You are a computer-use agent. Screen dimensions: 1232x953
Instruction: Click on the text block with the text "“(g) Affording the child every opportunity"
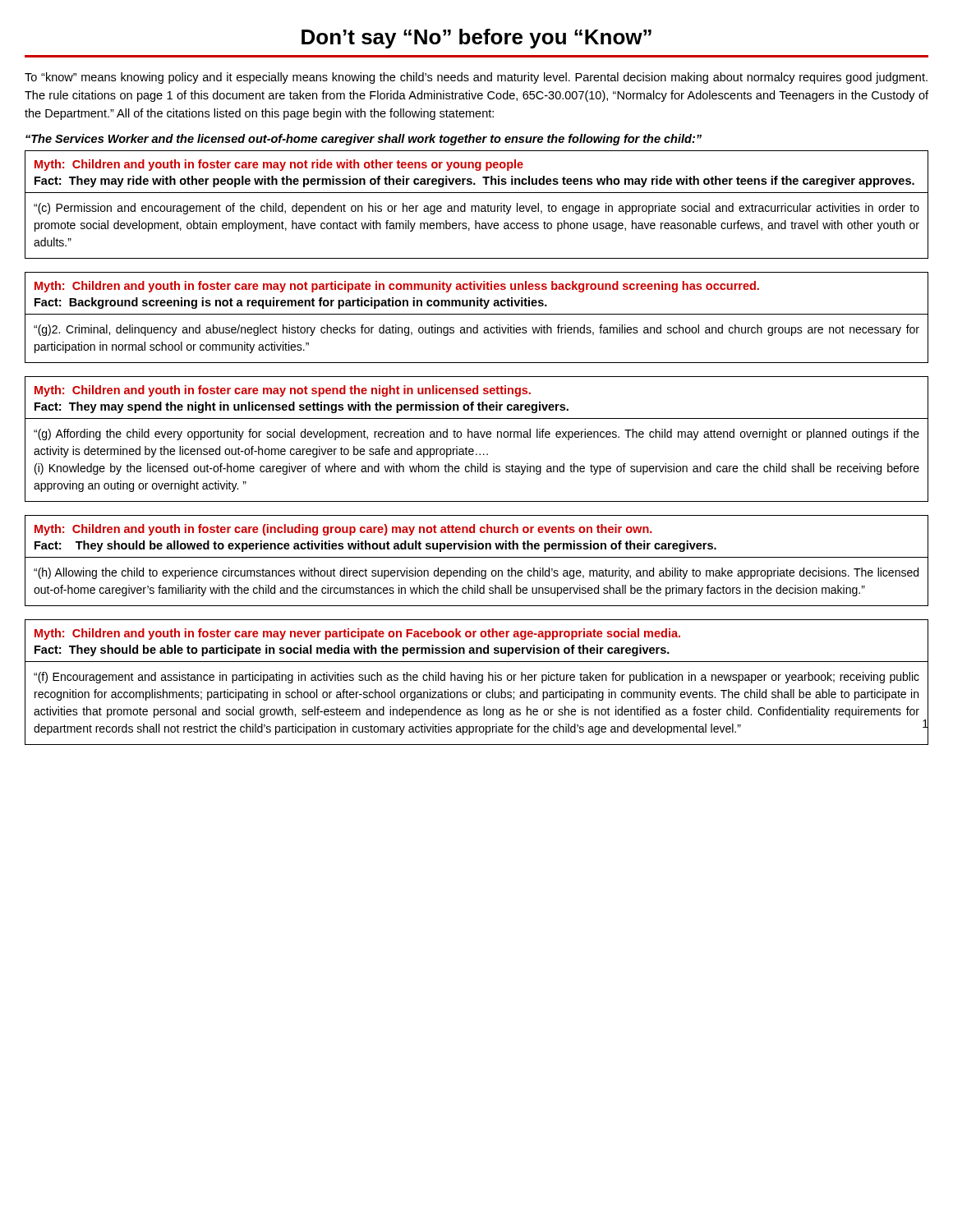pos(476,460)
